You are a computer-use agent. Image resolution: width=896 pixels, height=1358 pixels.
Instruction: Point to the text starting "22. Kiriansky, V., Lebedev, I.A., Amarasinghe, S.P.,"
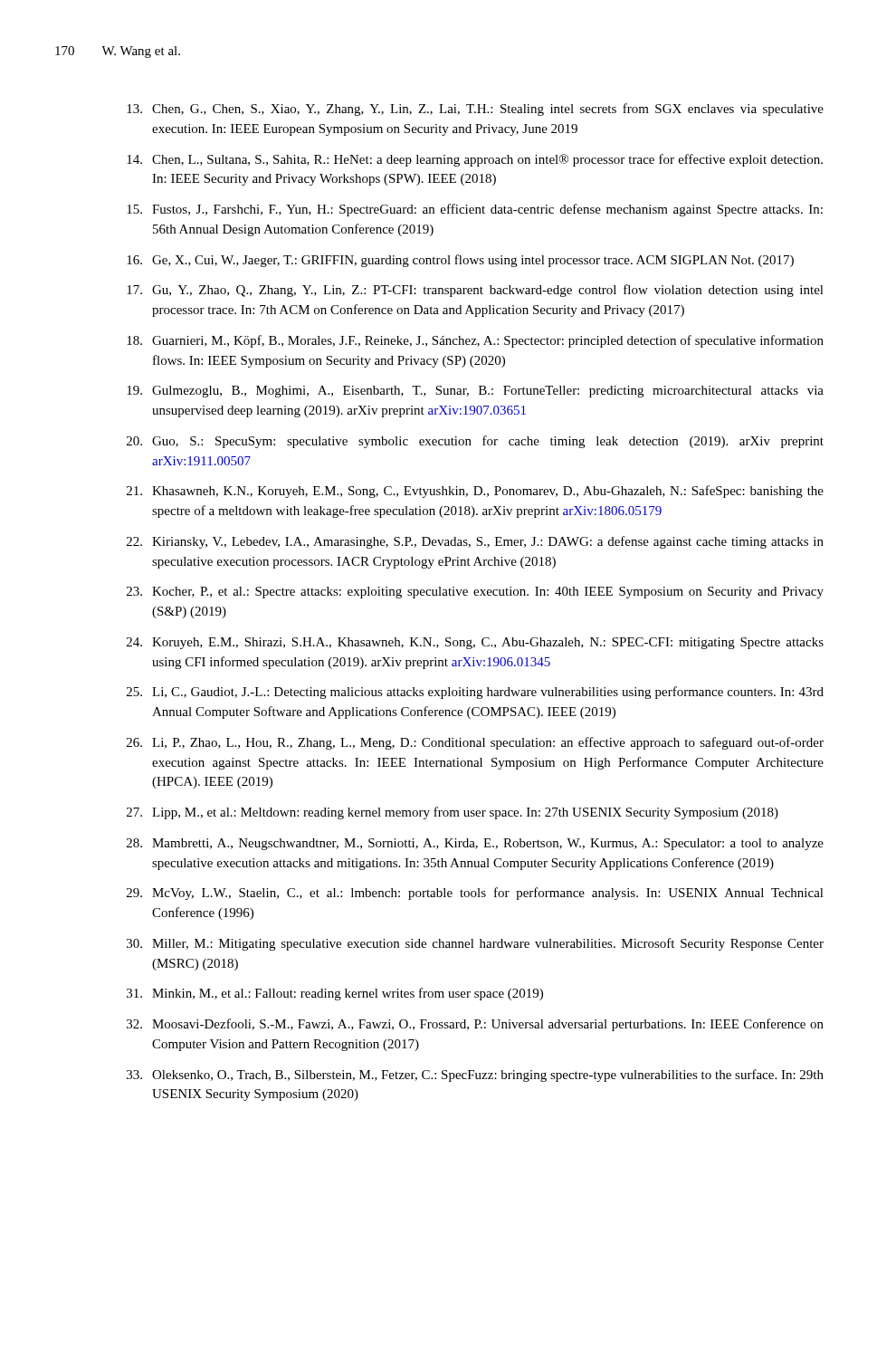tap(466, 552)
